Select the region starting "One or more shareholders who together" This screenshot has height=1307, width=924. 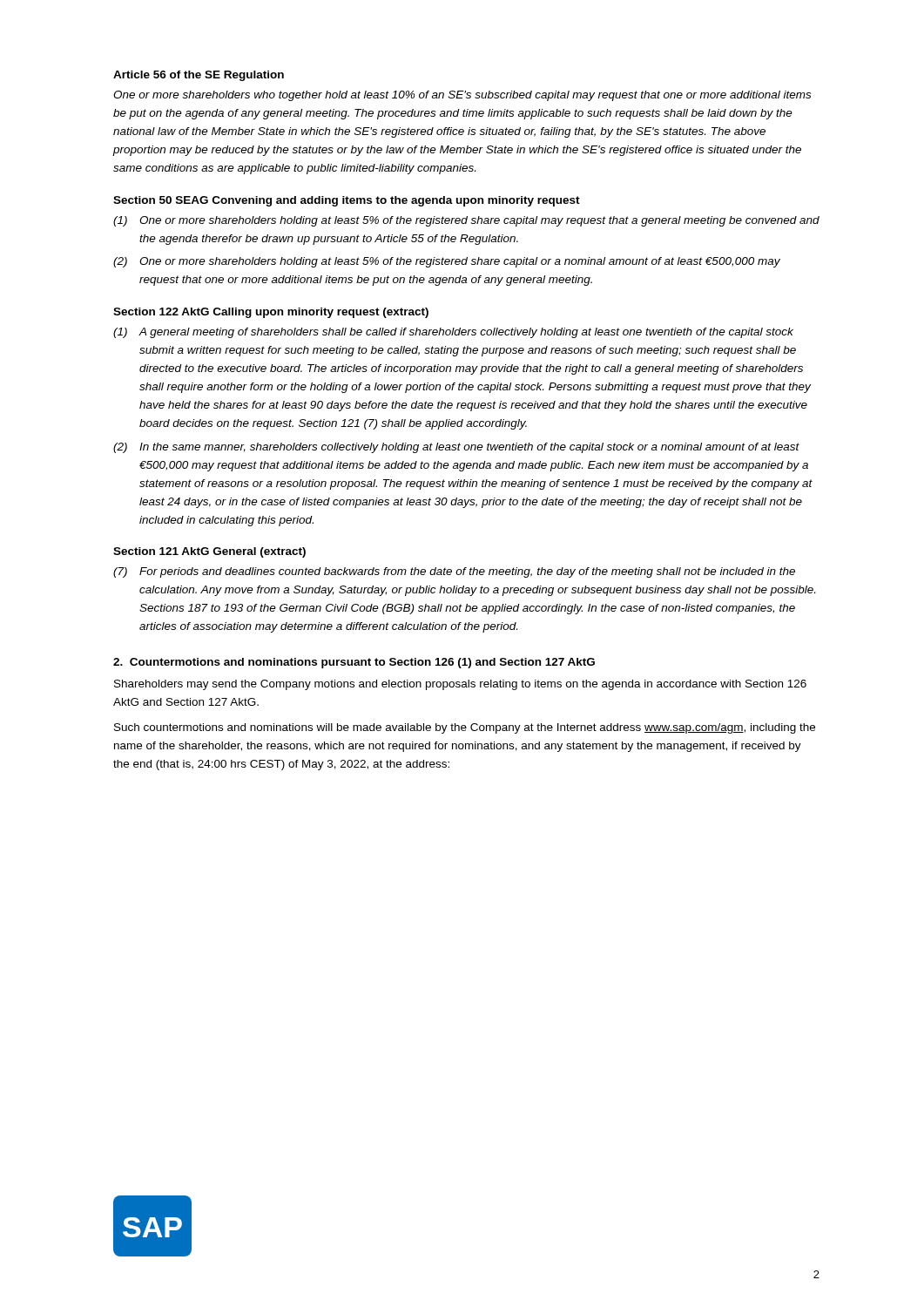tap(462, 131)
